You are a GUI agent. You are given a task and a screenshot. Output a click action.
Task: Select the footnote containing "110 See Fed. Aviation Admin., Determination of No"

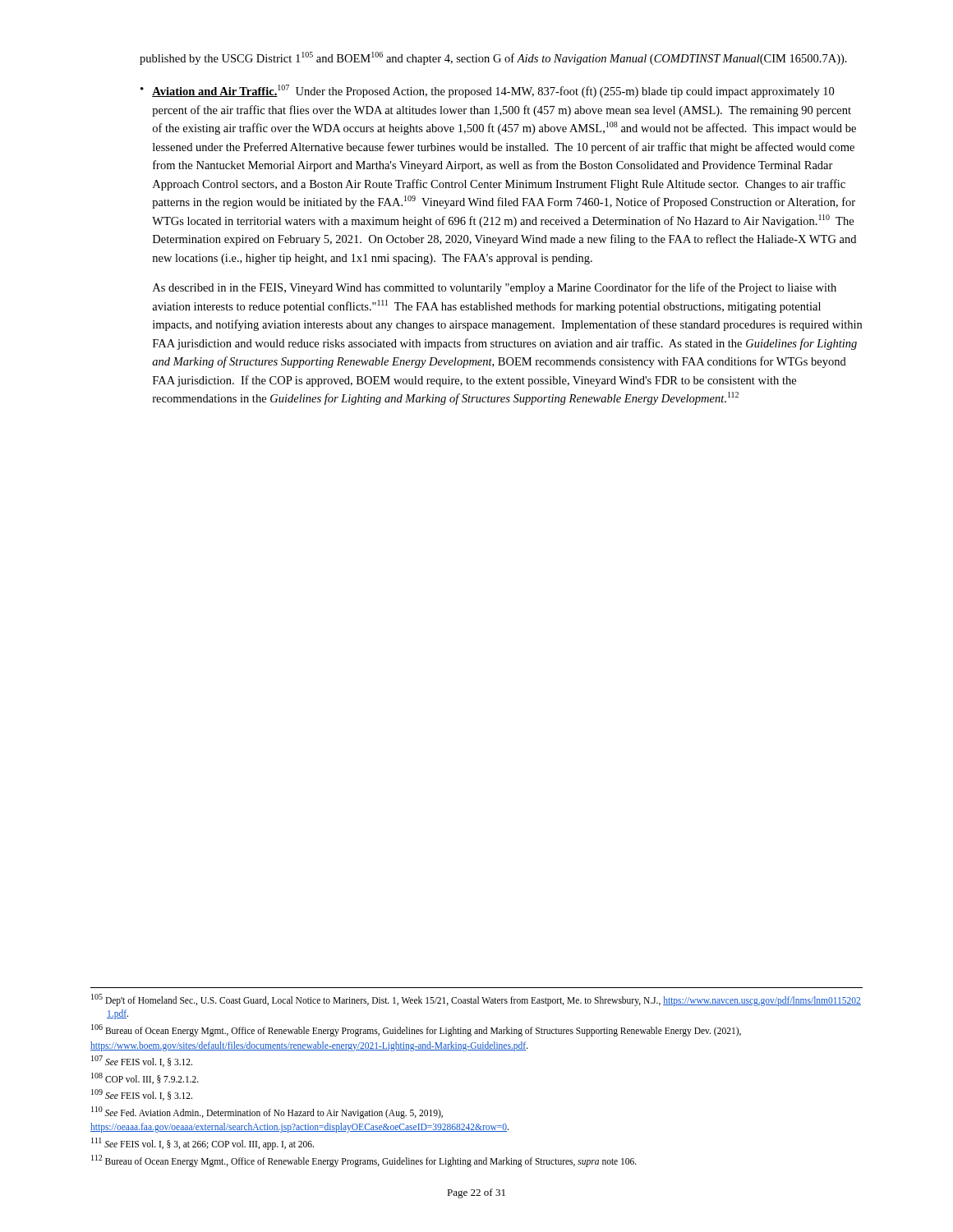click(476, 1120)
